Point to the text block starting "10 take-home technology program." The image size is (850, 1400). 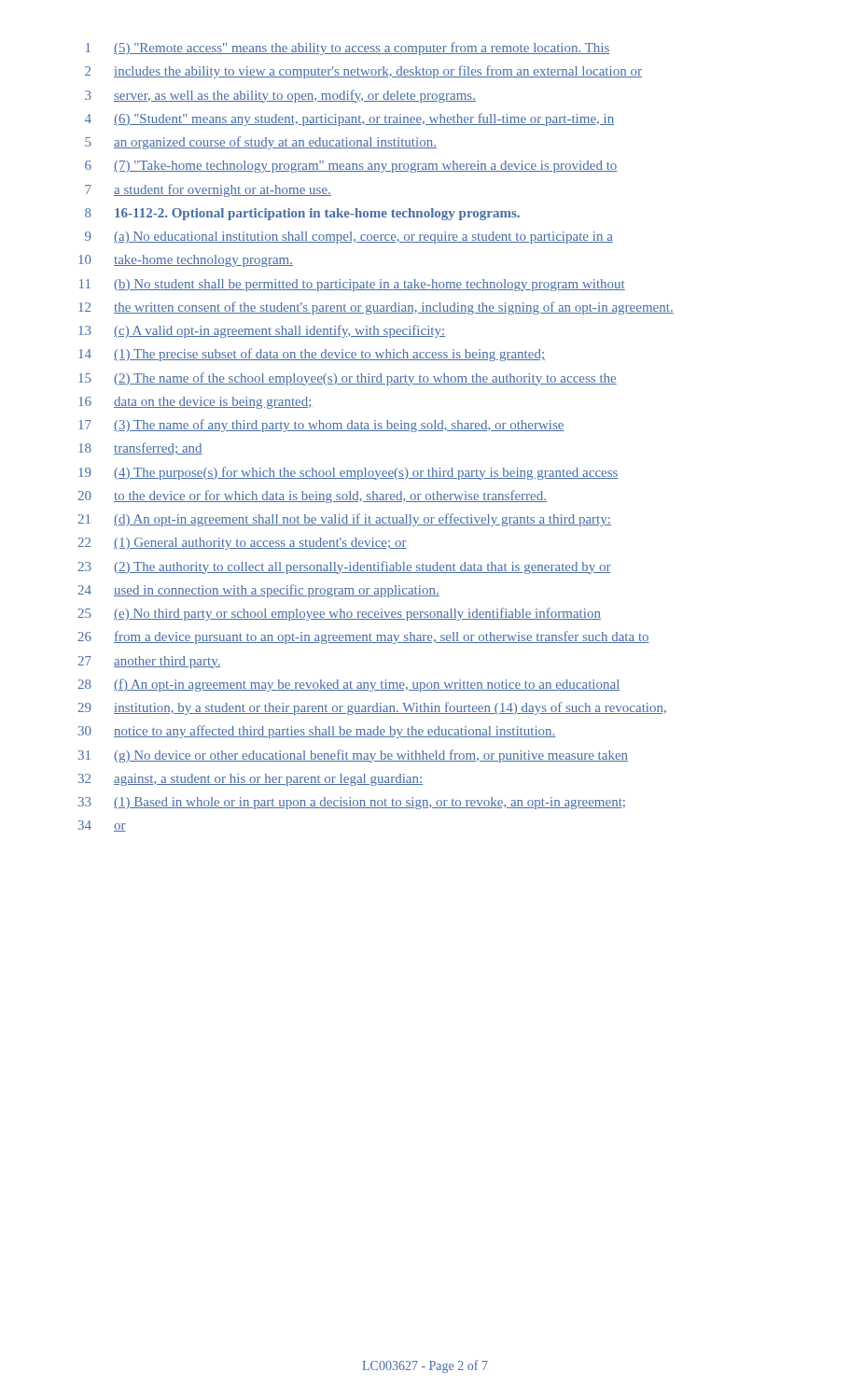[x=186, y=261]
